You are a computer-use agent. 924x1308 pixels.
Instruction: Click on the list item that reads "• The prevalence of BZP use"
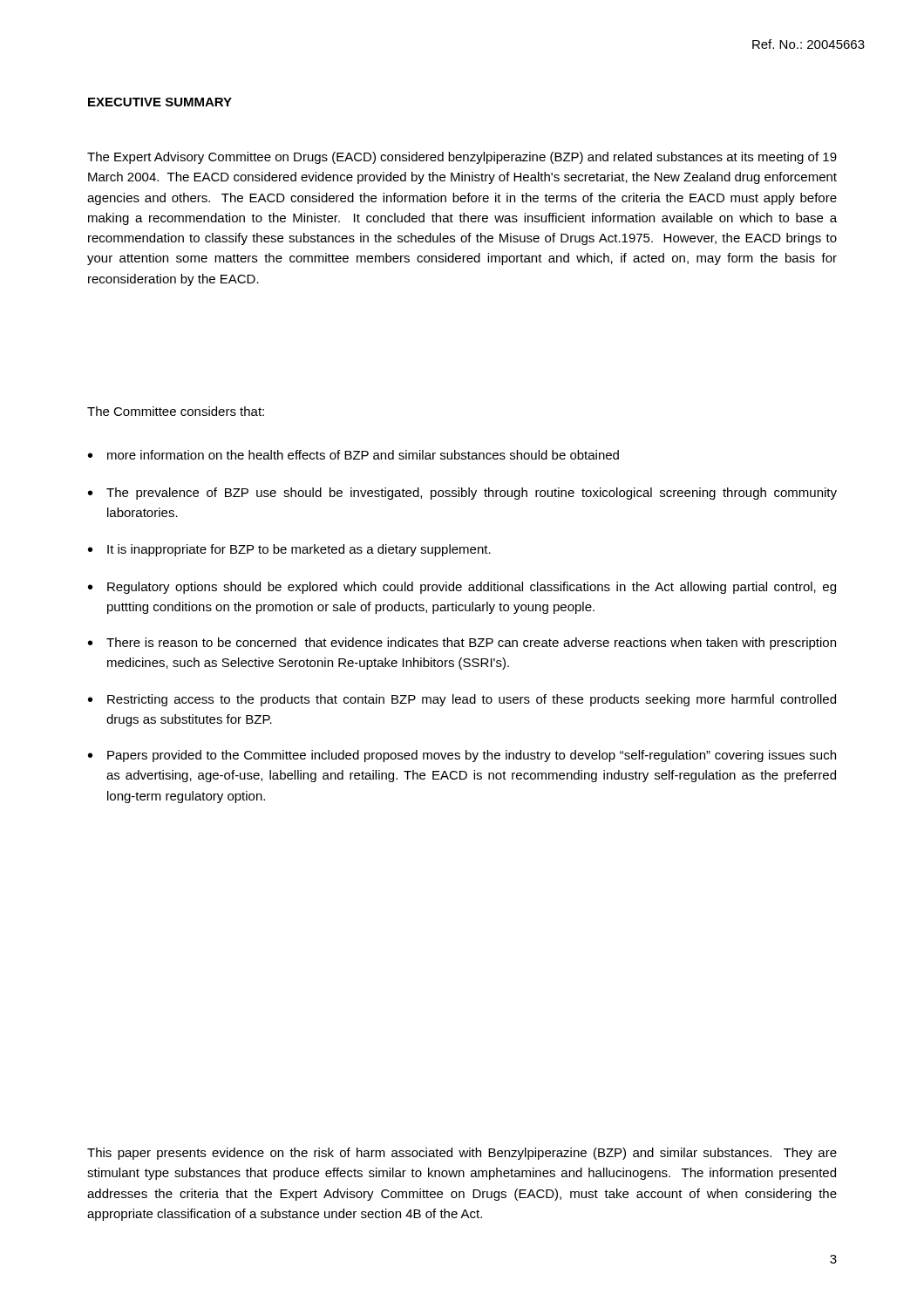[462, 503]
